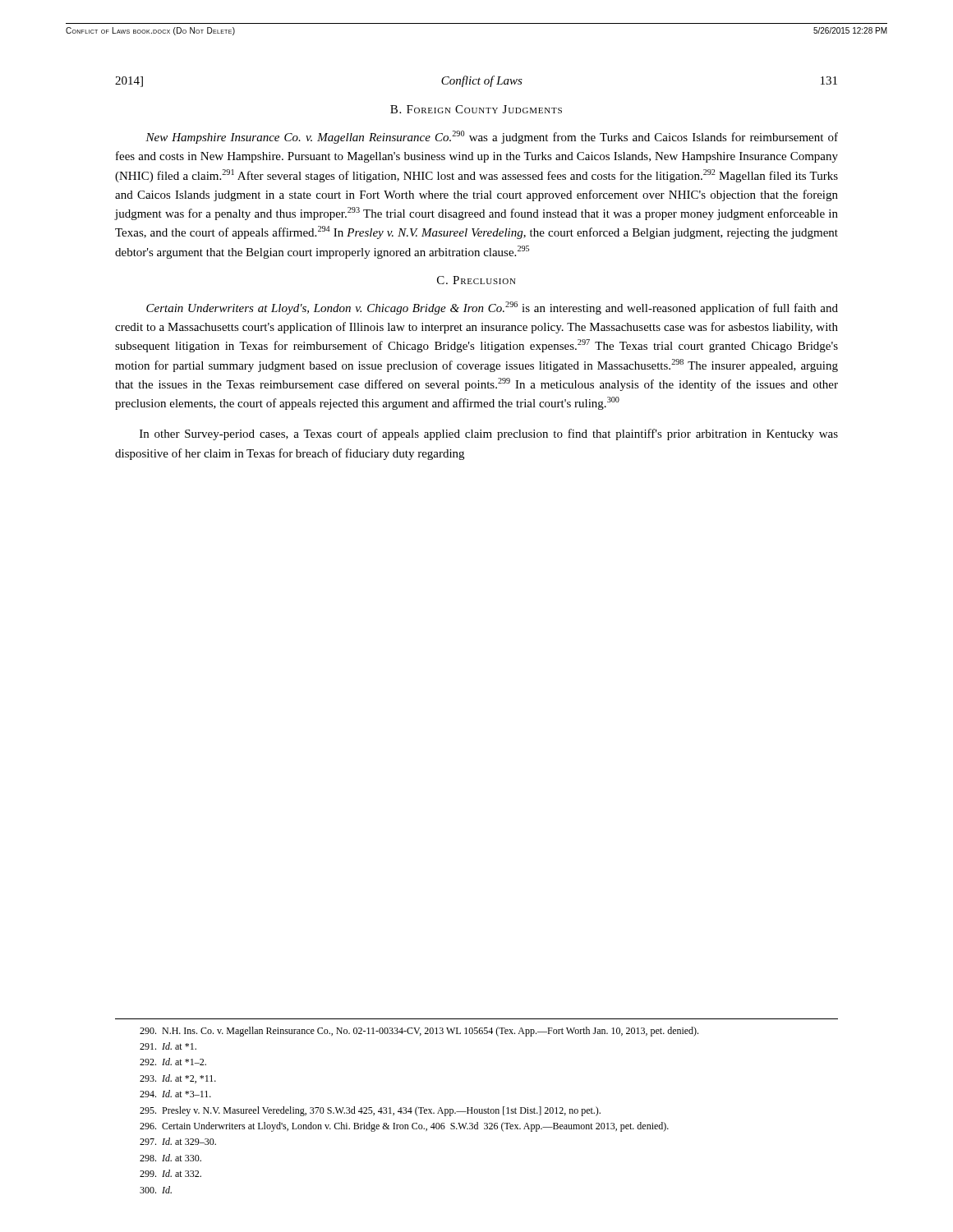Navigate to the text starting "Id. at 330."
Image resolution: width=953 pixels, height=1232 pixels.
pyautogui.click(x=171, y=1158)
